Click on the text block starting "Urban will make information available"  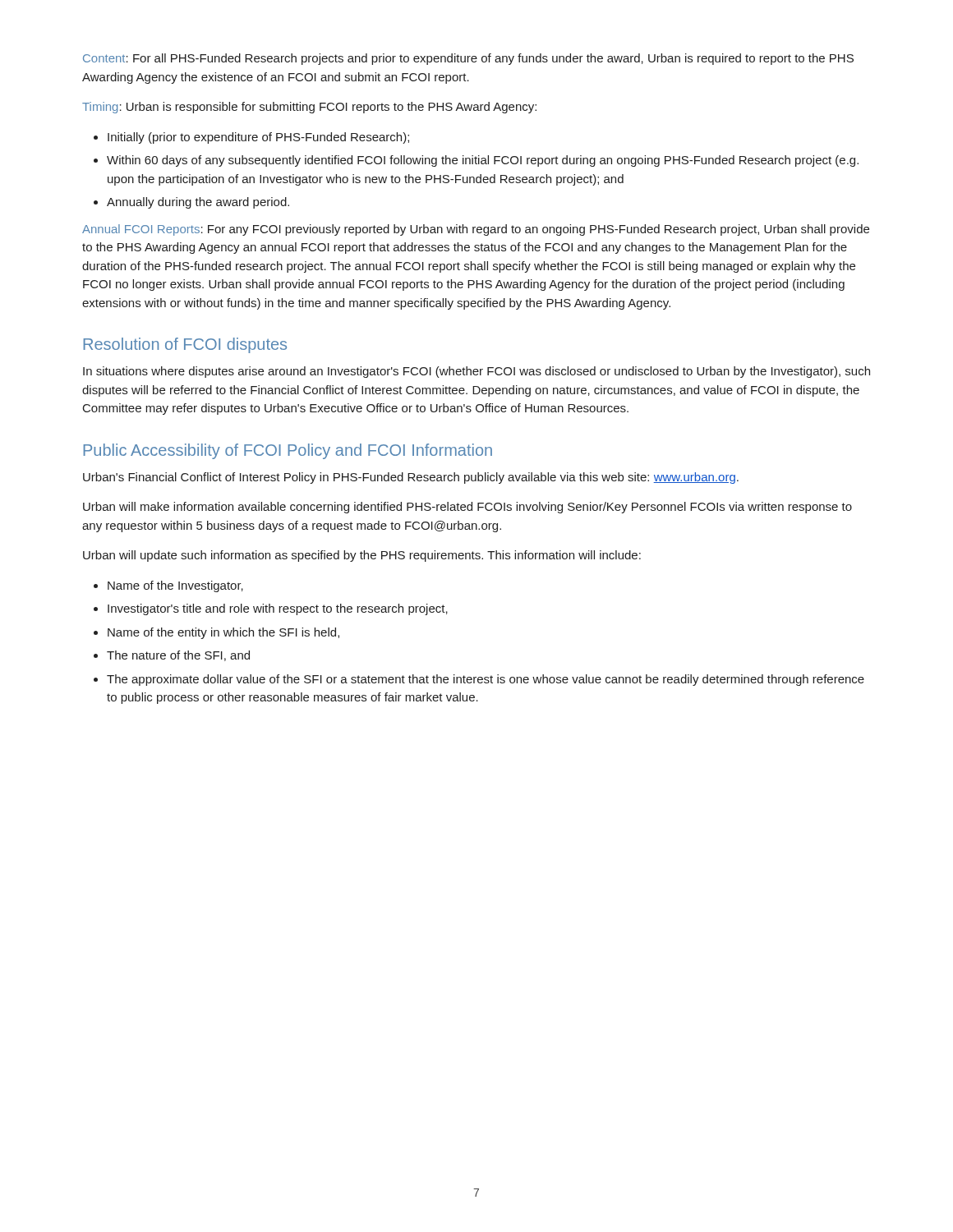(x=467, y=516)
